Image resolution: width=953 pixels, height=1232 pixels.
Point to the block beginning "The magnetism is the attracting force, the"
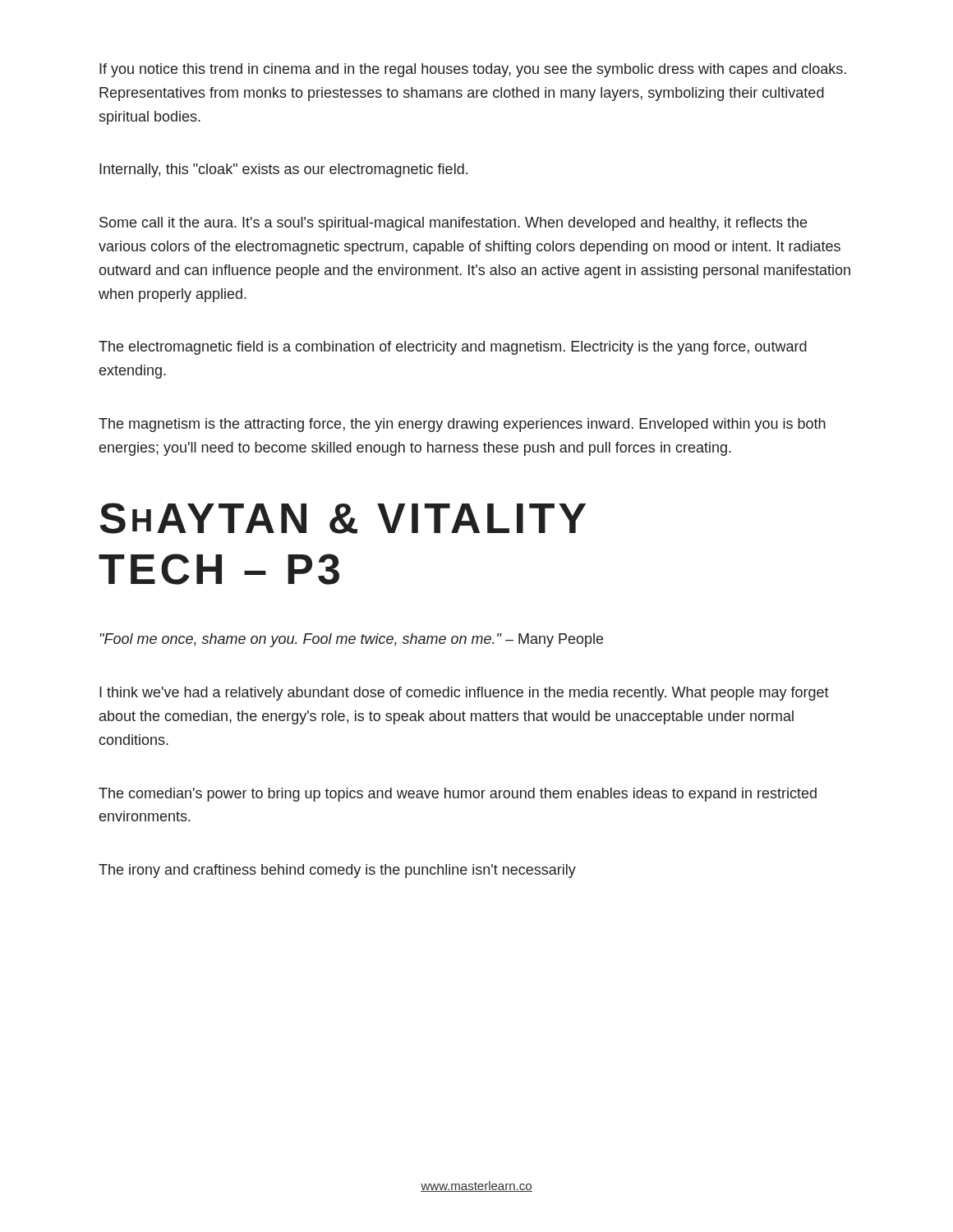coord(462,436)
